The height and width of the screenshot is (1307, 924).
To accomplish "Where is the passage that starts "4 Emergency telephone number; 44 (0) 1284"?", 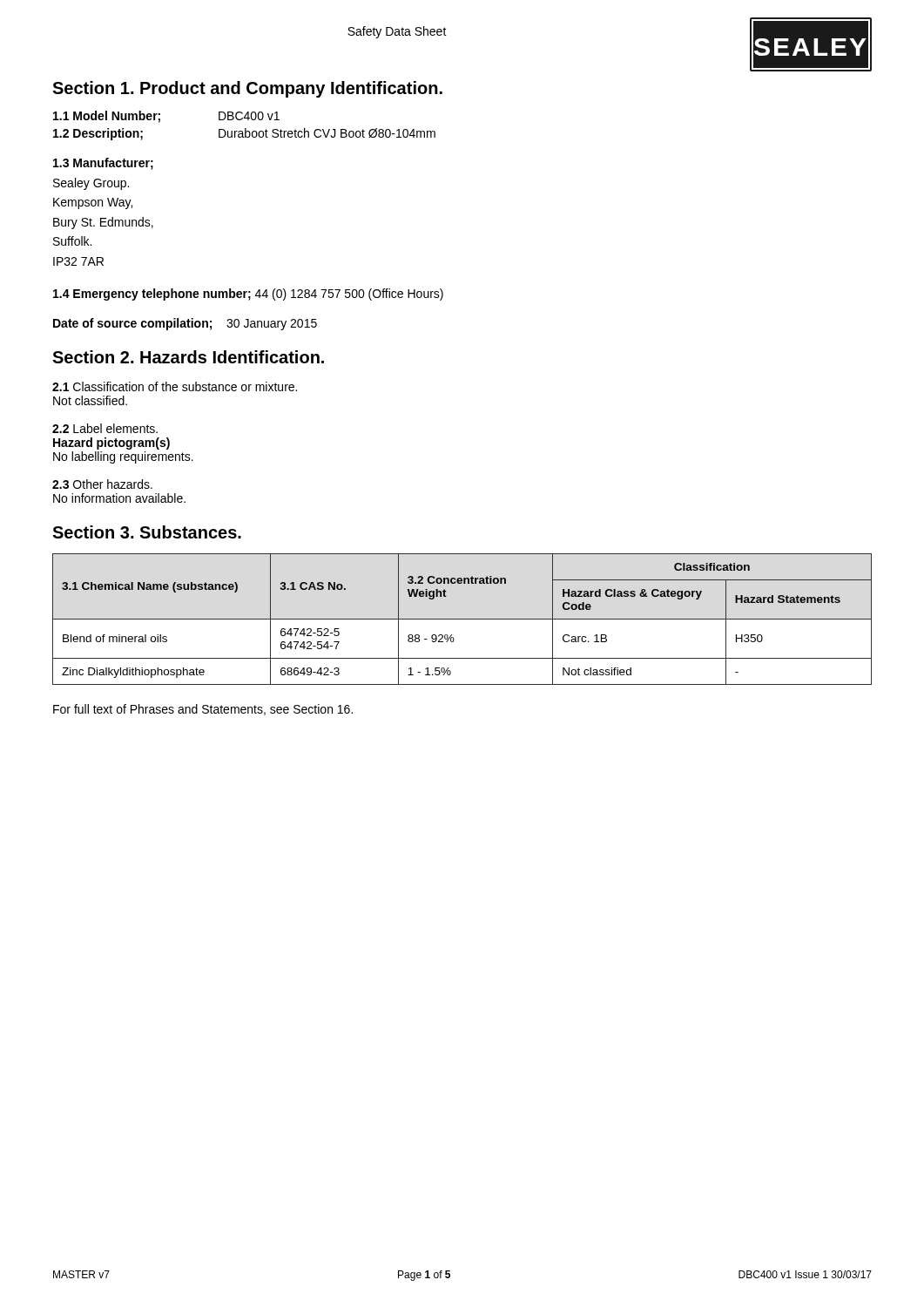I will pyautogui.click(x=248, y=294).
